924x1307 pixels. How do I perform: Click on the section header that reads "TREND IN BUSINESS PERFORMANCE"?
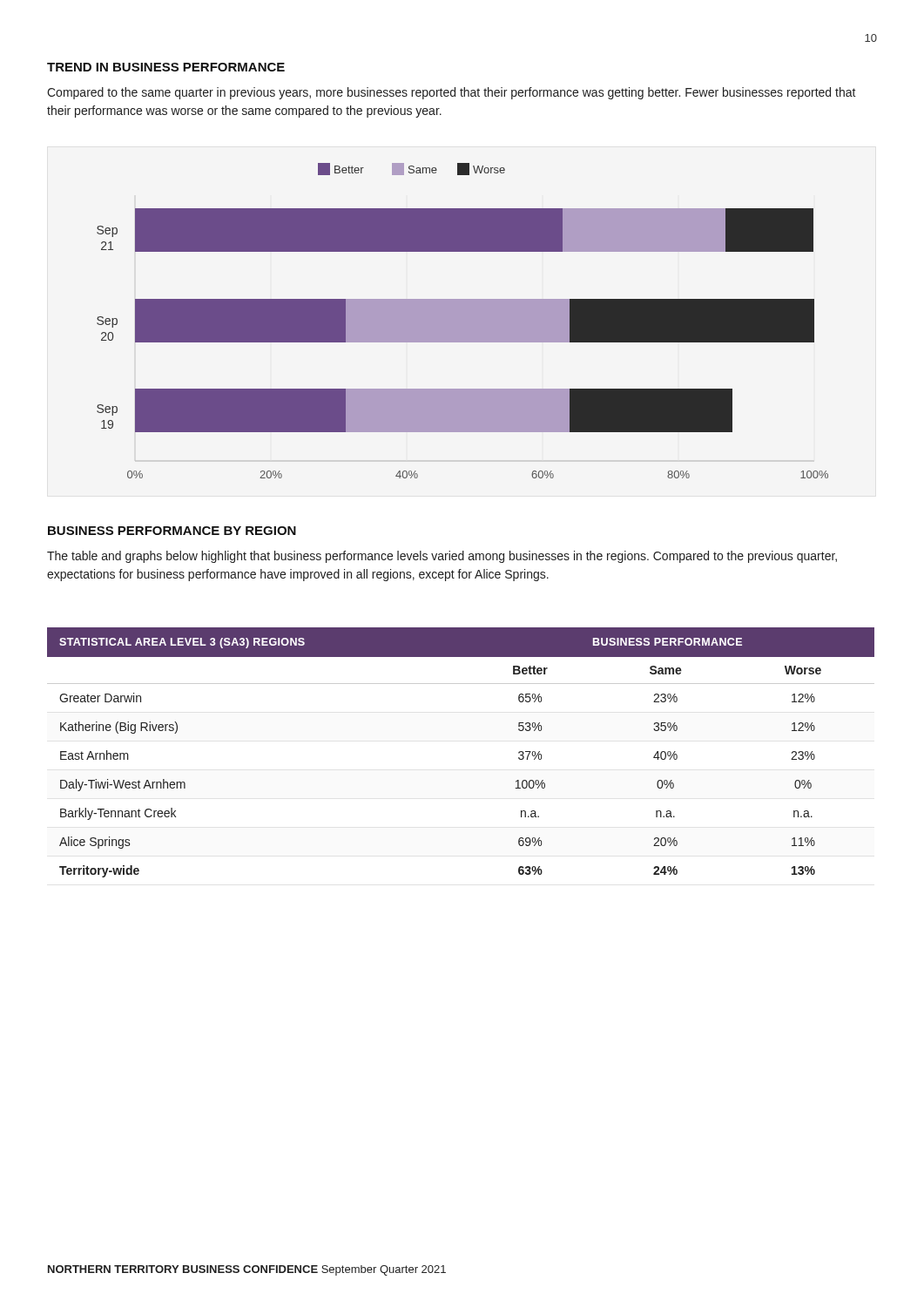point(166,67)
